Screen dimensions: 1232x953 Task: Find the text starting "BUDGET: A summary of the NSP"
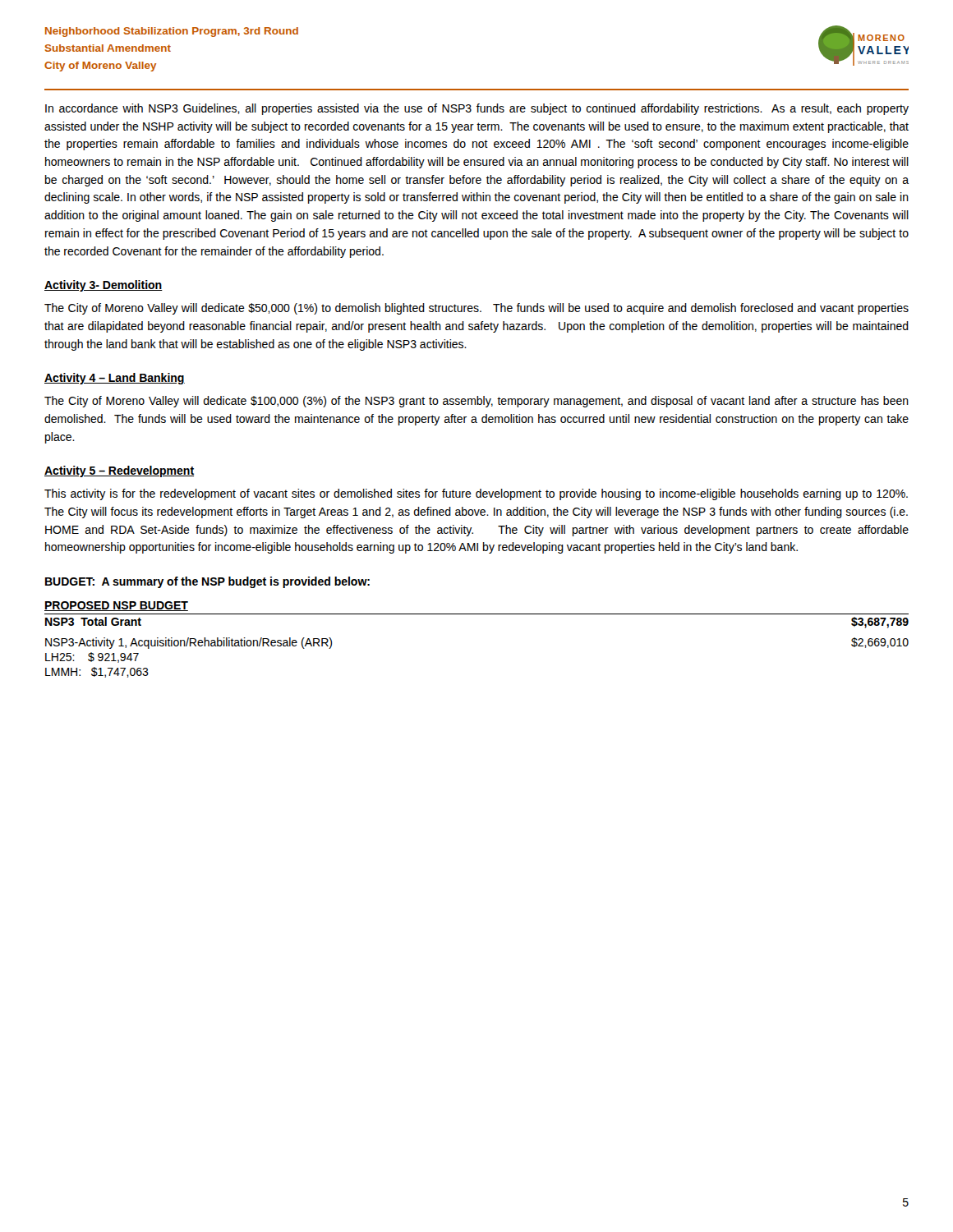tap(207, 582)
